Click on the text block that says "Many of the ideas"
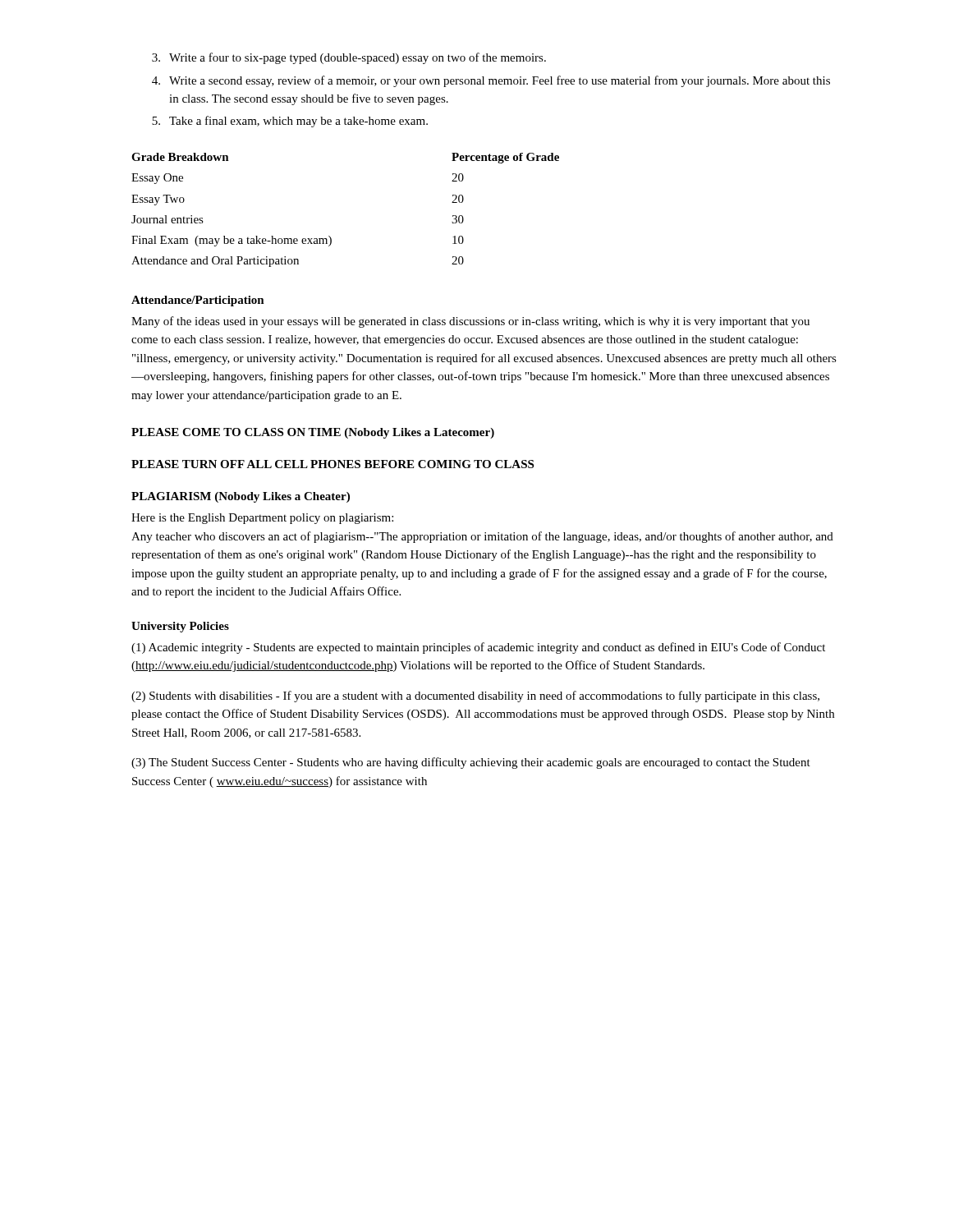Screen dimensions: 1232x954 tap(484, 358)
